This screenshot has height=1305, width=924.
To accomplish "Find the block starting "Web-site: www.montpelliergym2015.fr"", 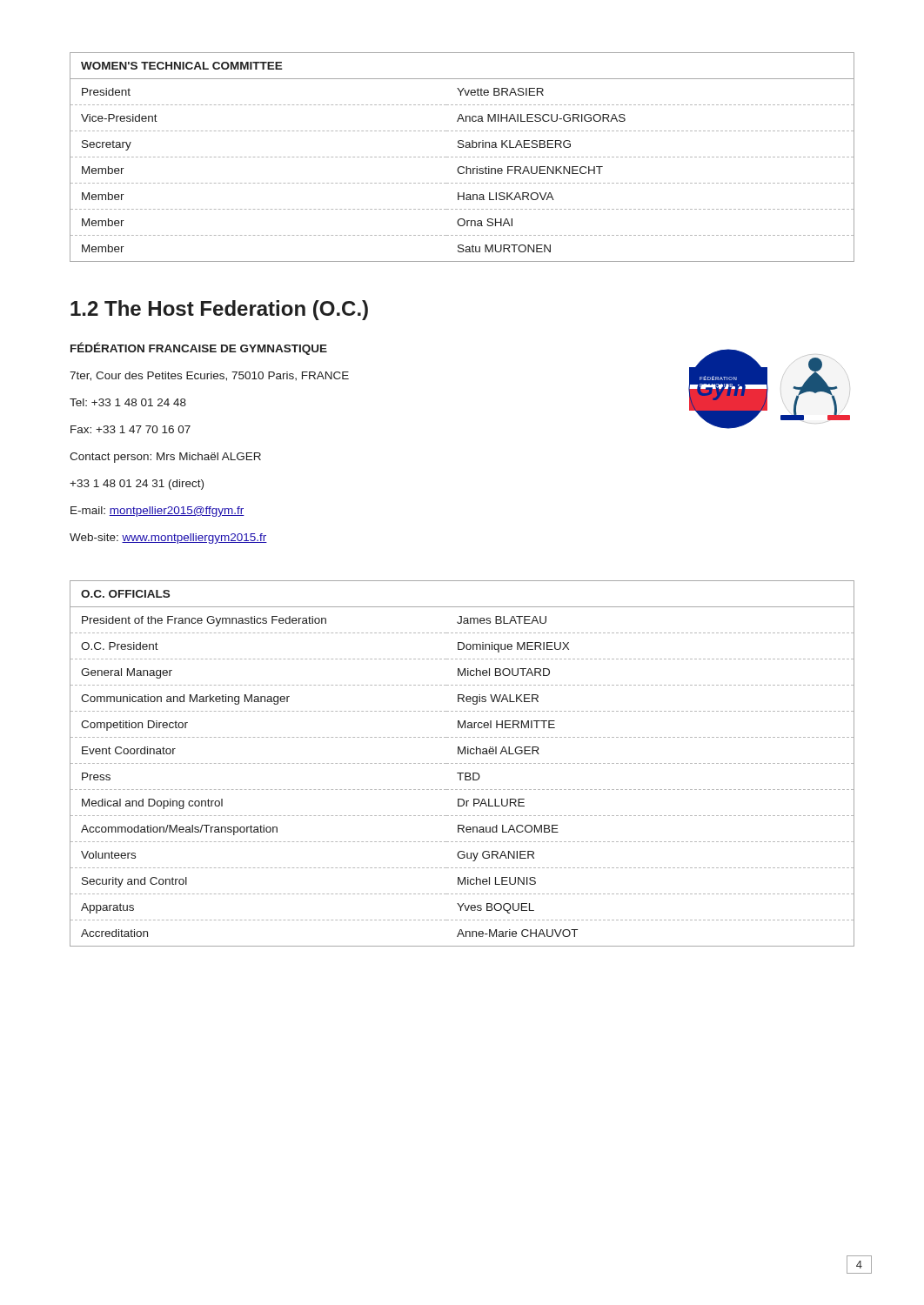I will [x=168, y=537].
